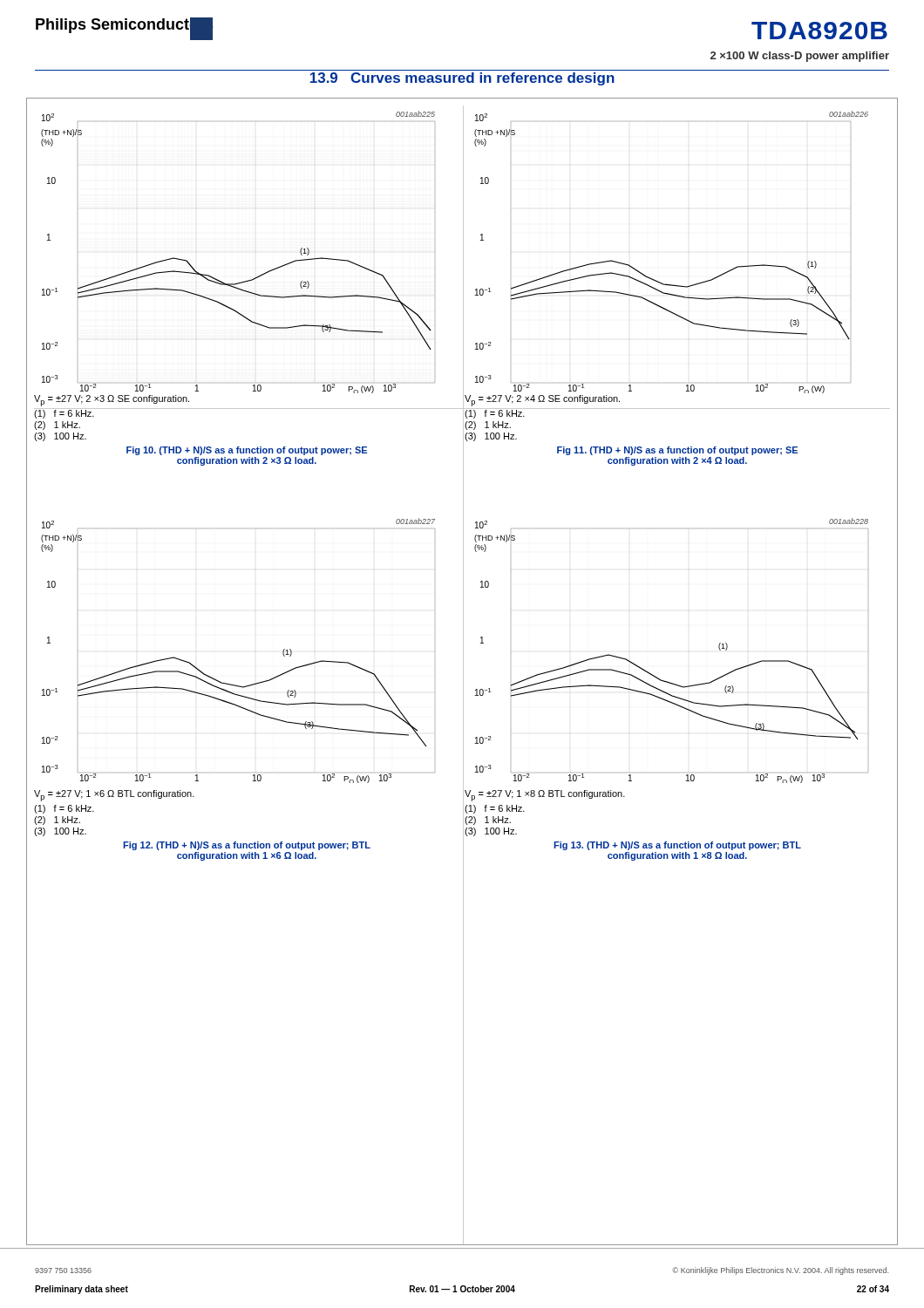Locate the element starting "13.9 Curves measured in reference"
Image resolution: width=924 pixels, height=1308 pixels.
pos(462,78)
